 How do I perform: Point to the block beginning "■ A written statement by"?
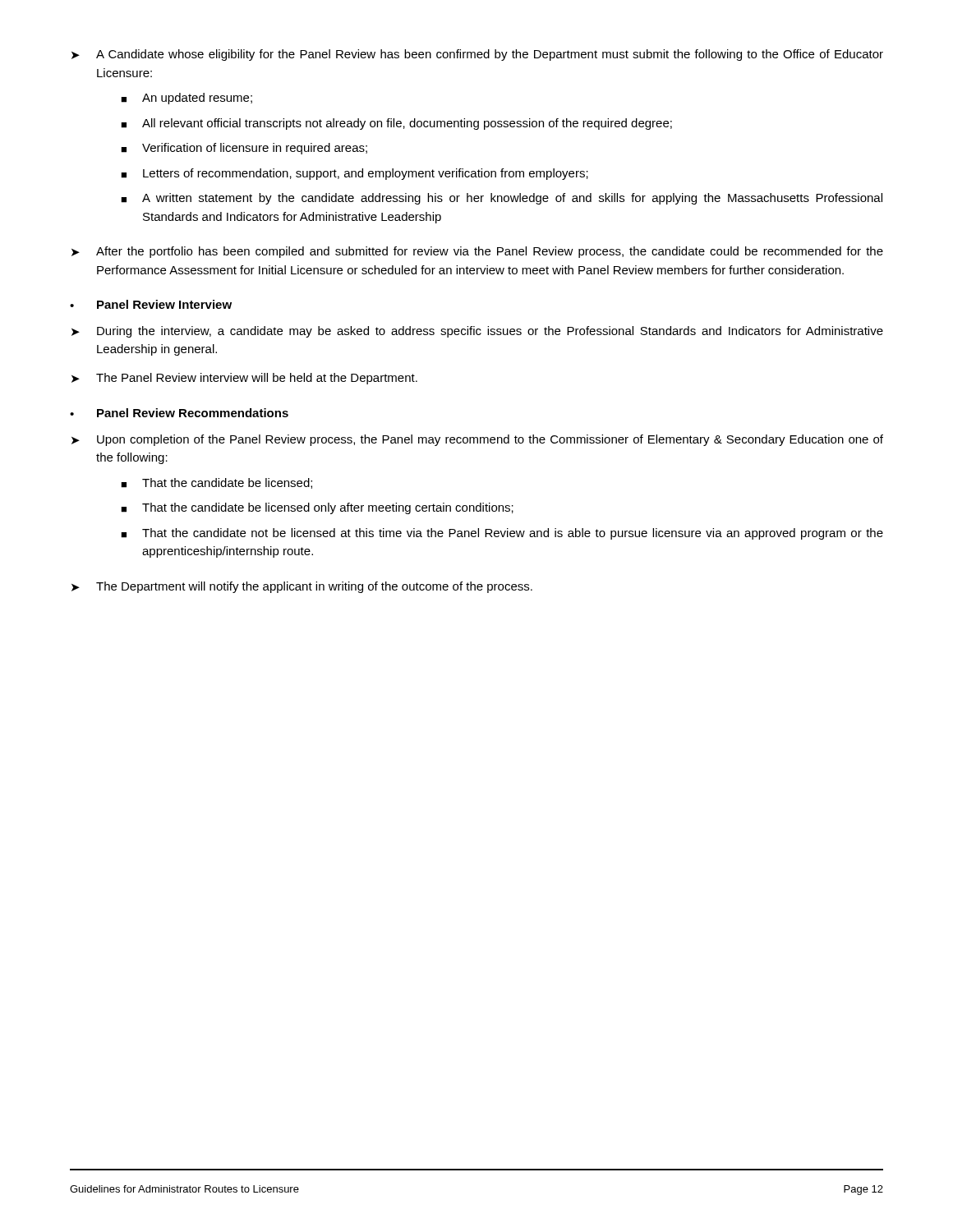(x=502, y=207)
